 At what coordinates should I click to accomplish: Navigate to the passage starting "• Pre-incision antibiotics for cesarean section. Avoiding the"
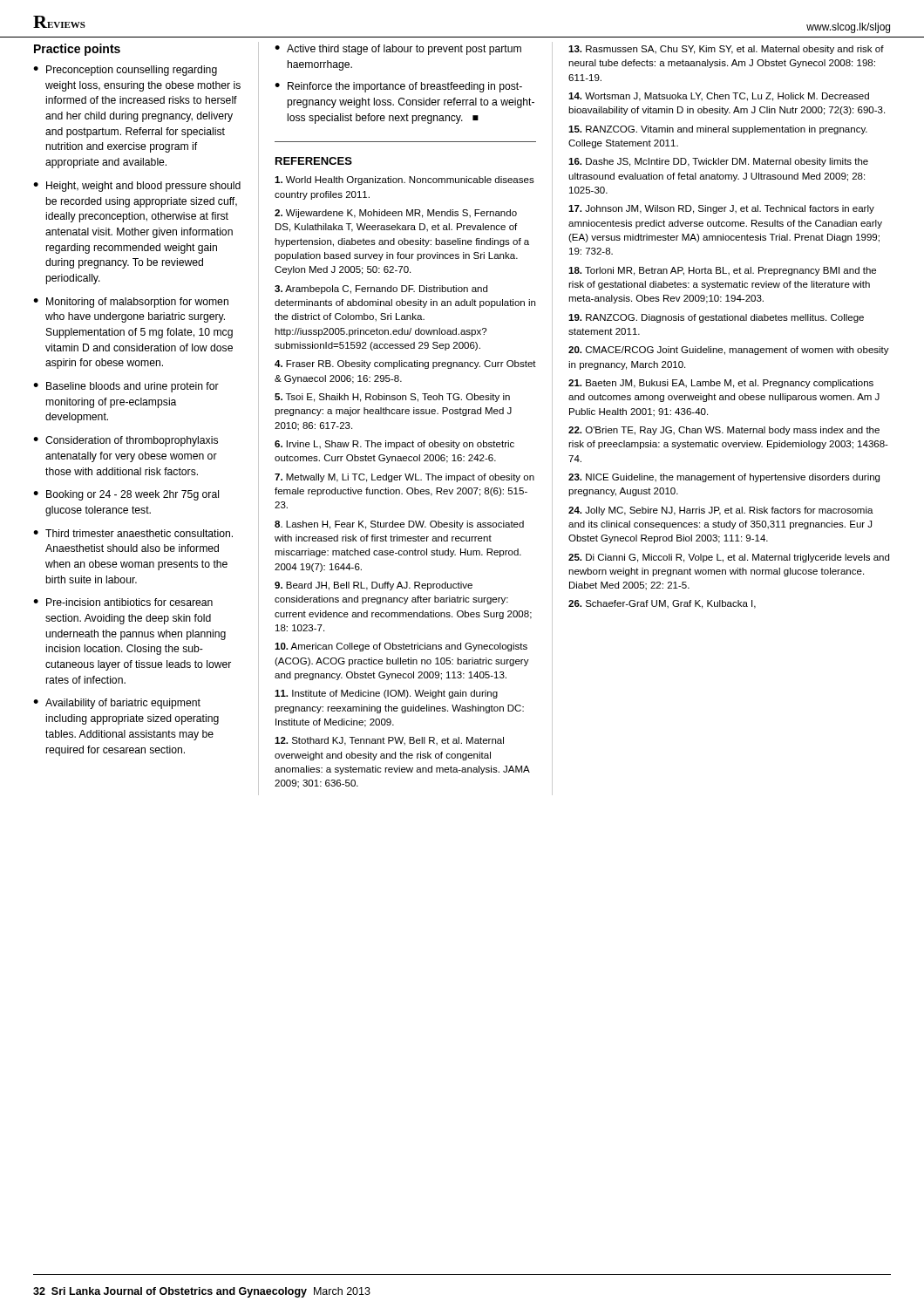pos(138,642)
